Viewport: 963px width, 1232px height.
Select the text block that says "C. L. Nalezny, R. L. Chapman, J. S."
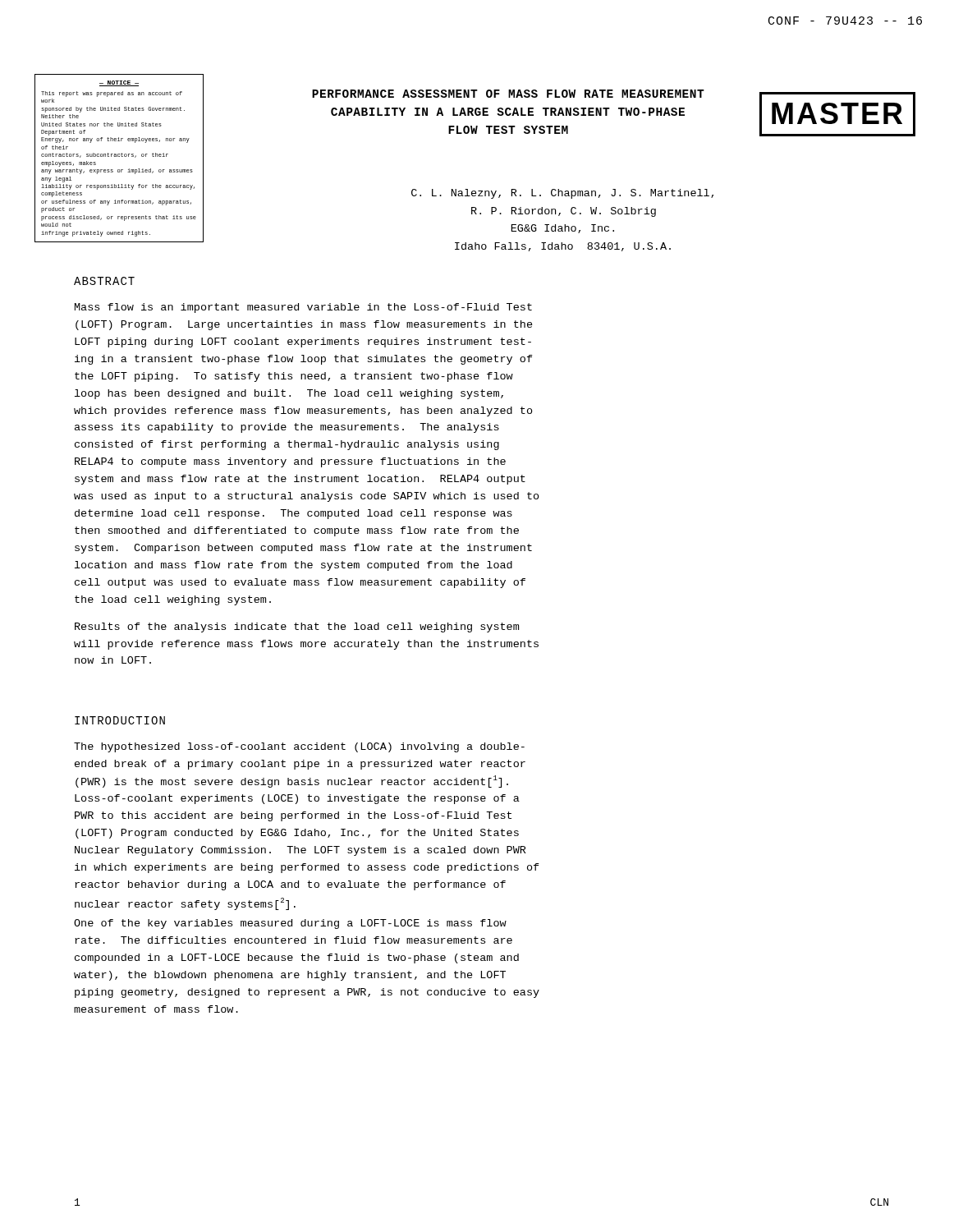[564, 220]
